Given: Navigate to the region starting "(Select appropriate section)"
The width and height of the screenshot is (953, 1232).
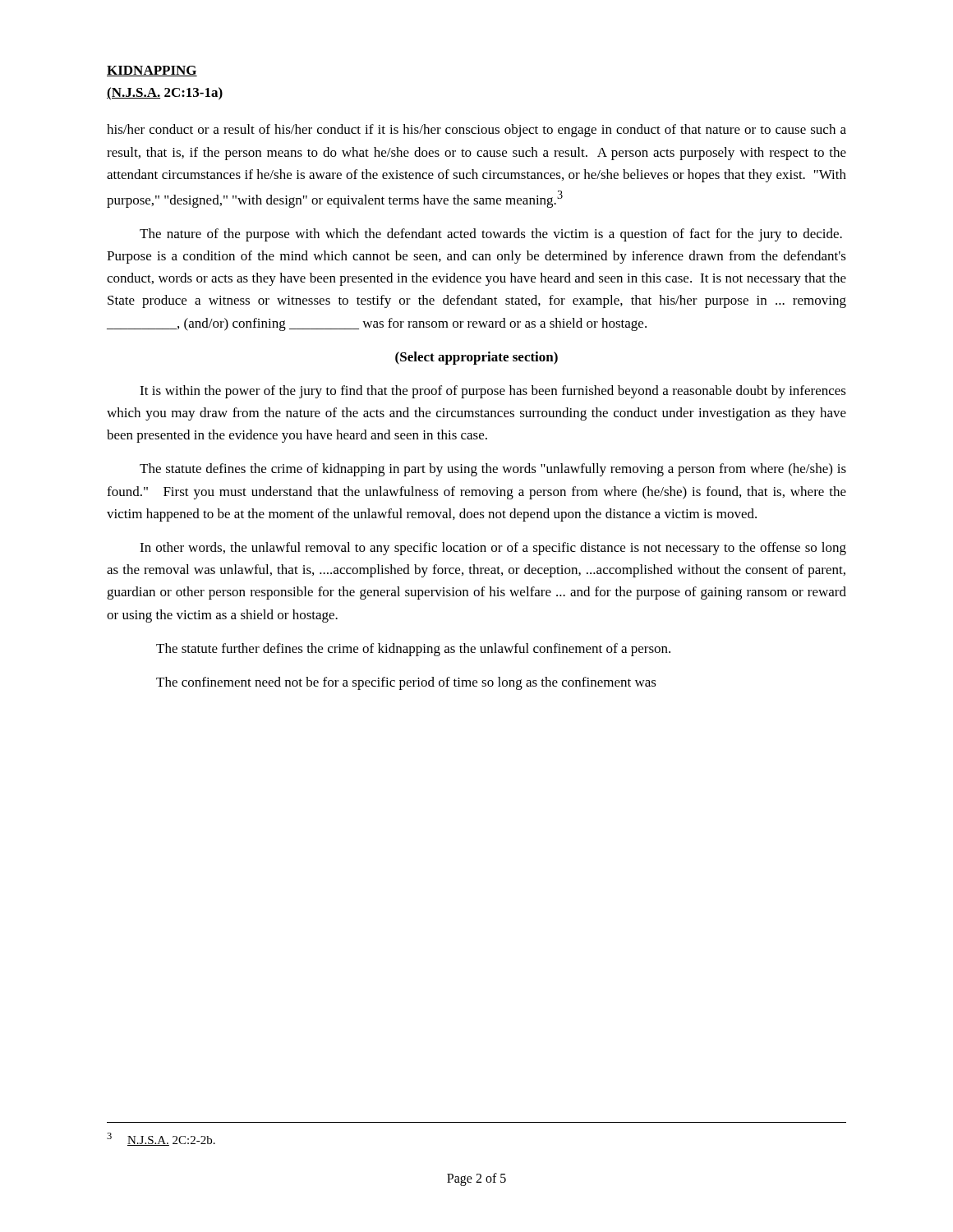Looking at the screenshot, I should click(476, 357).
